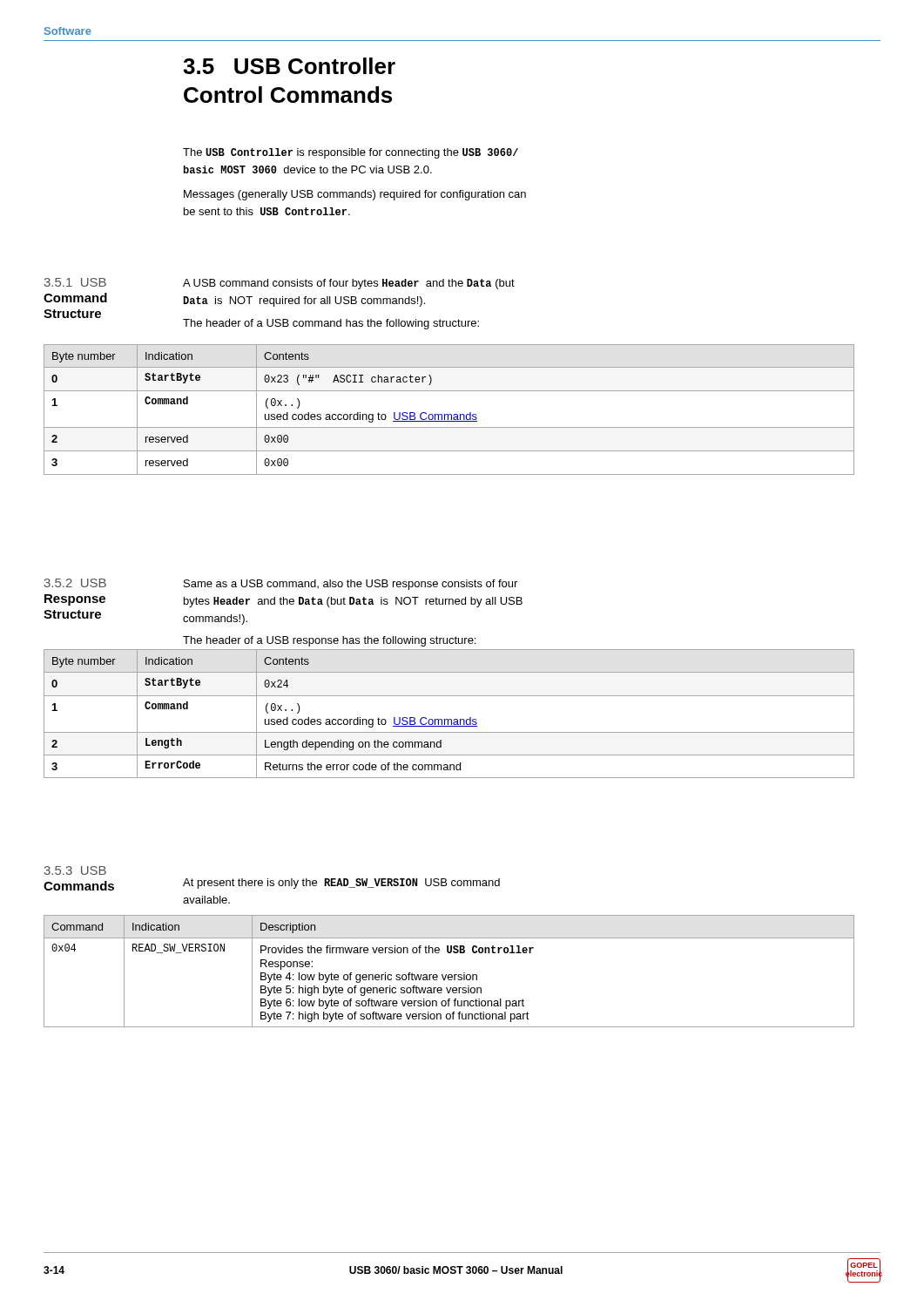Locate the table with the text "Provides the firmware version"

click(449, 971)
